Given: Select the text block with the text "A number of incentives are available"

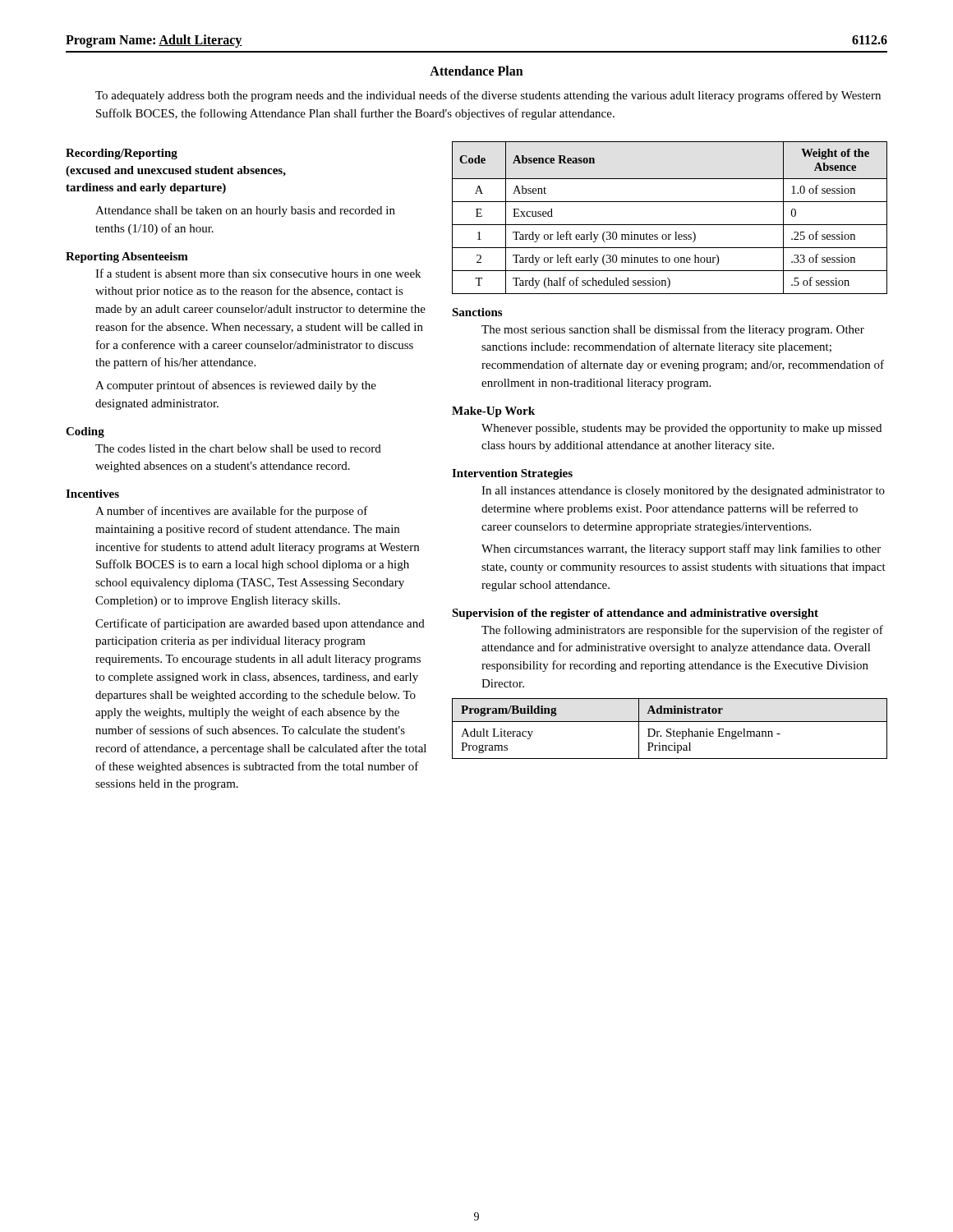Looking at the screenshot, I should coord(257,556).
